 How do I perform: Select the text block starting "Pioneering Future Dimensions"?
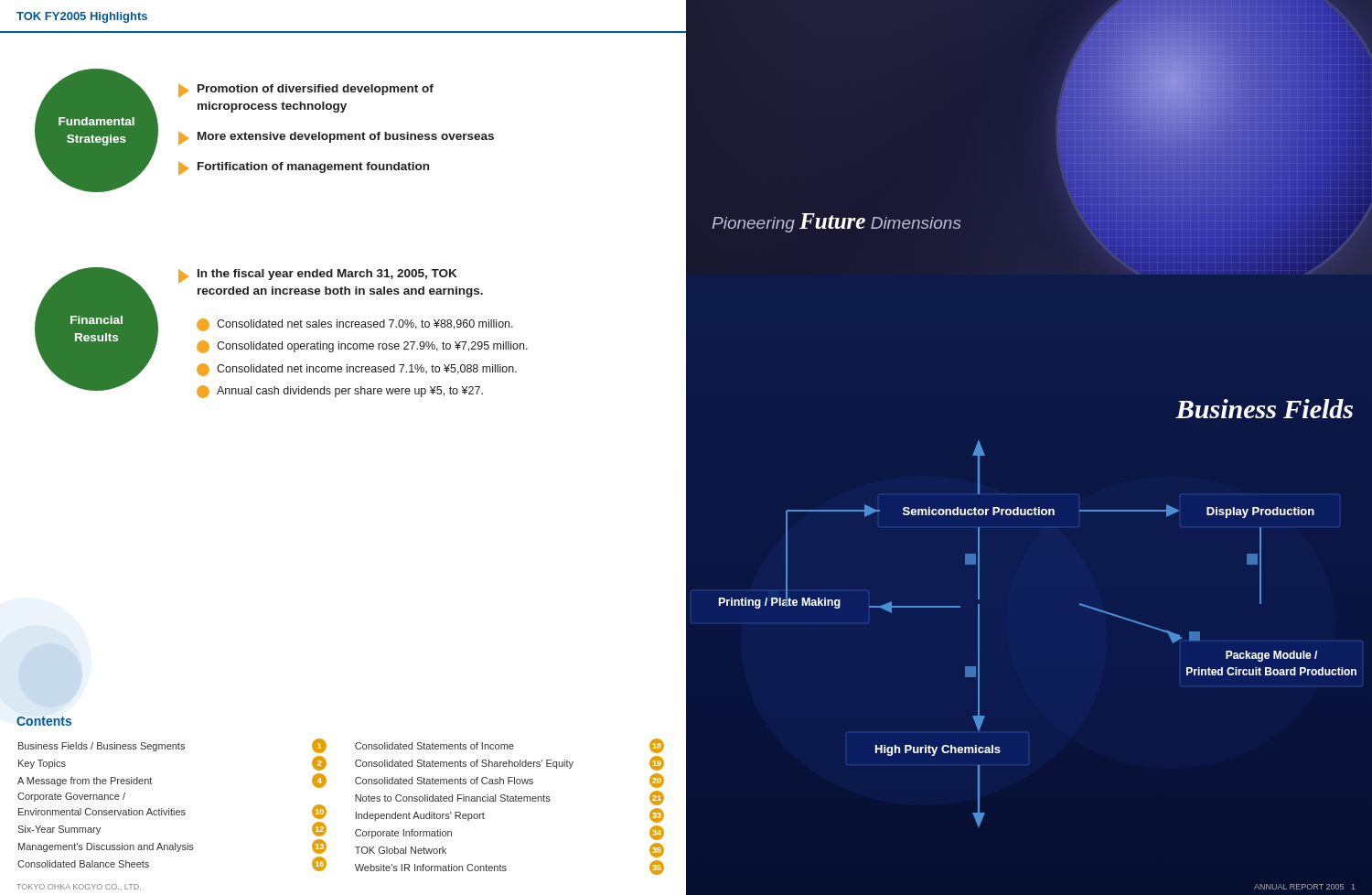point(836,221)
